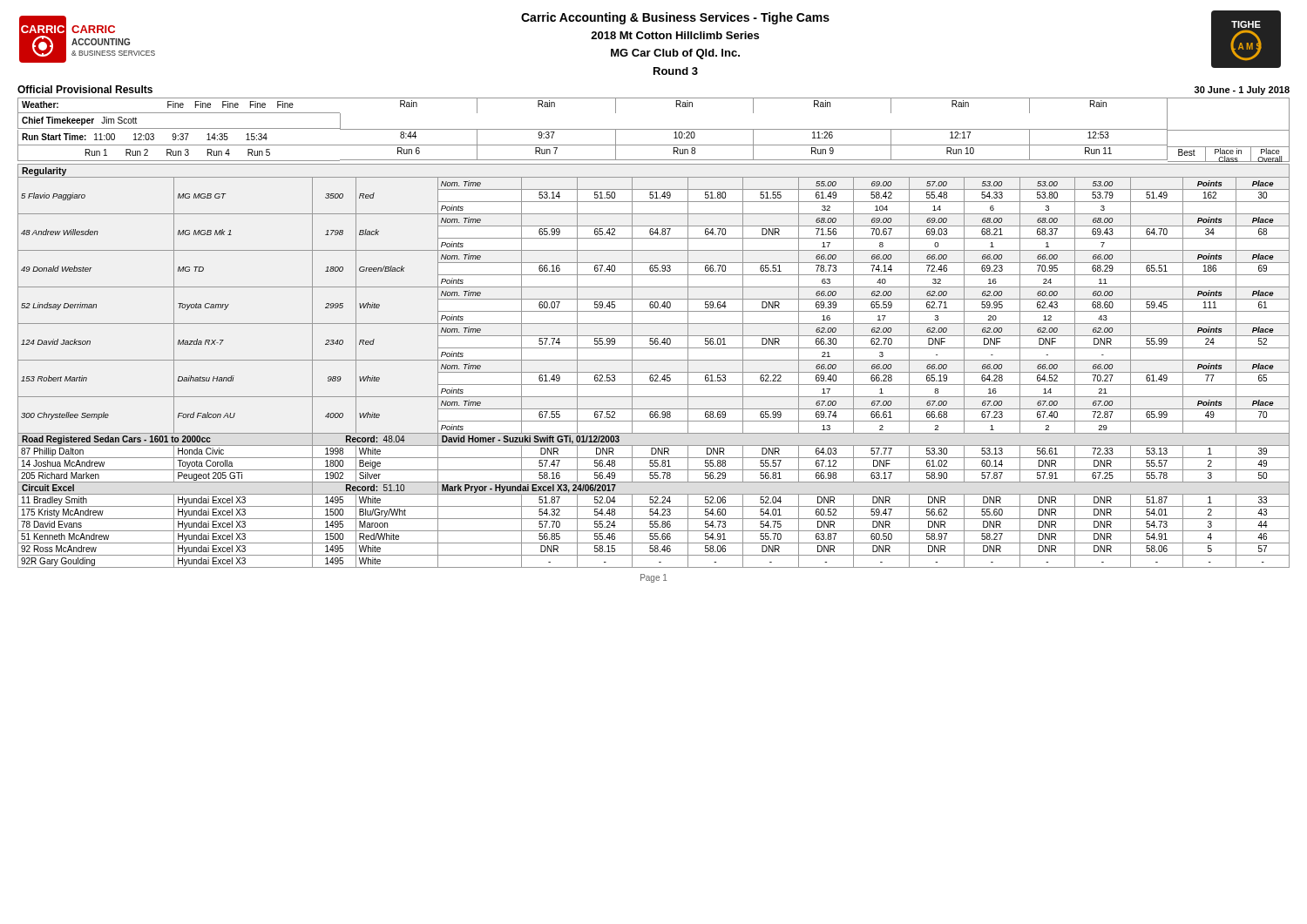
Task: Select the element starting "Run 1 Run"
Action: (x=178, y=153)
